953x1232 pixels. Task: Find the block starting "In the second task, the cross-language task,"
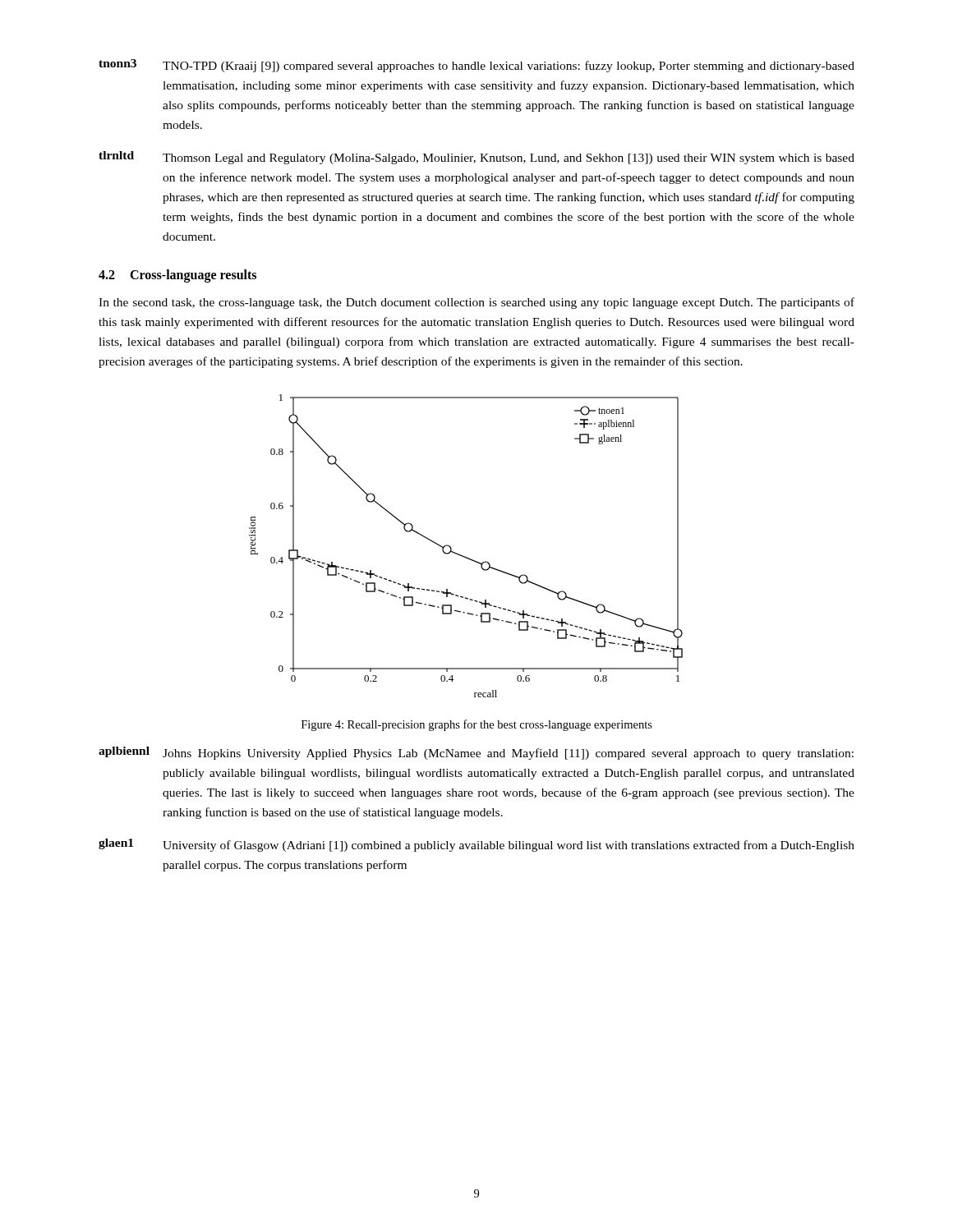[x=476, y=332]
